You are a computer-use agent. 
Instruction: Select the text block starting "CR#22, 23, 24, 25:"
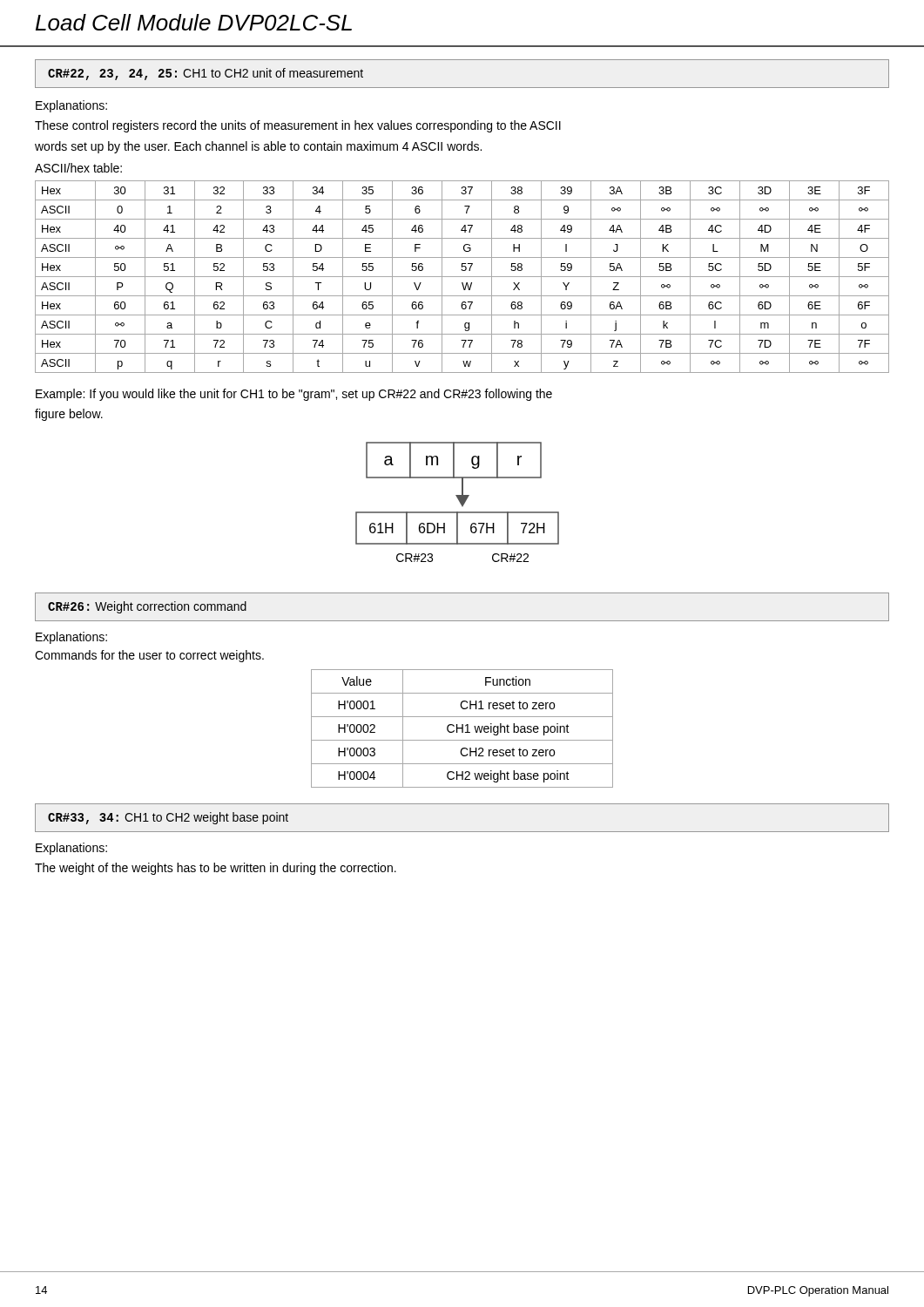tap(206, 74)
